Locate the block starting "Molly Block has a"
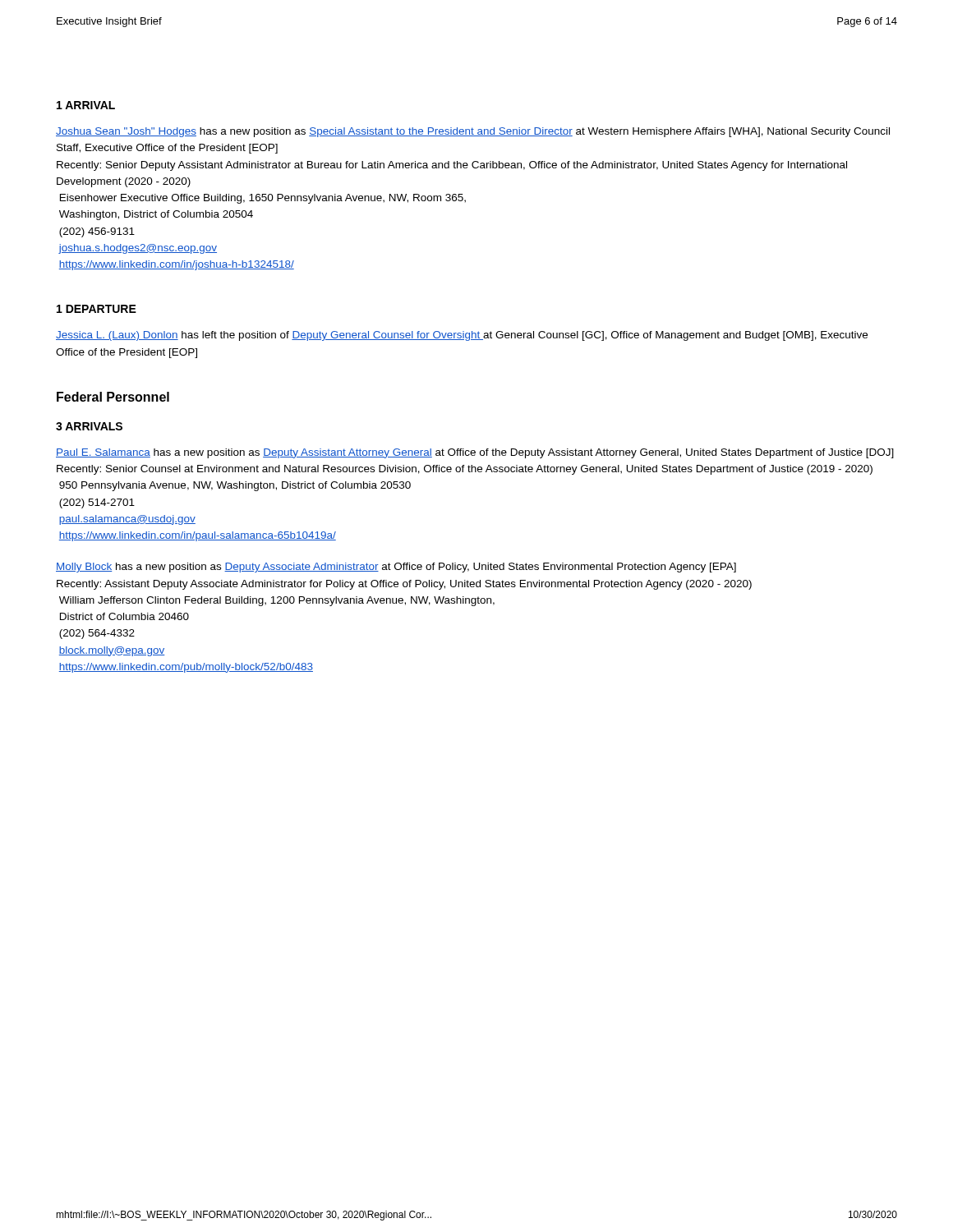The image size is (953, 1232). [x=404, y=616]
